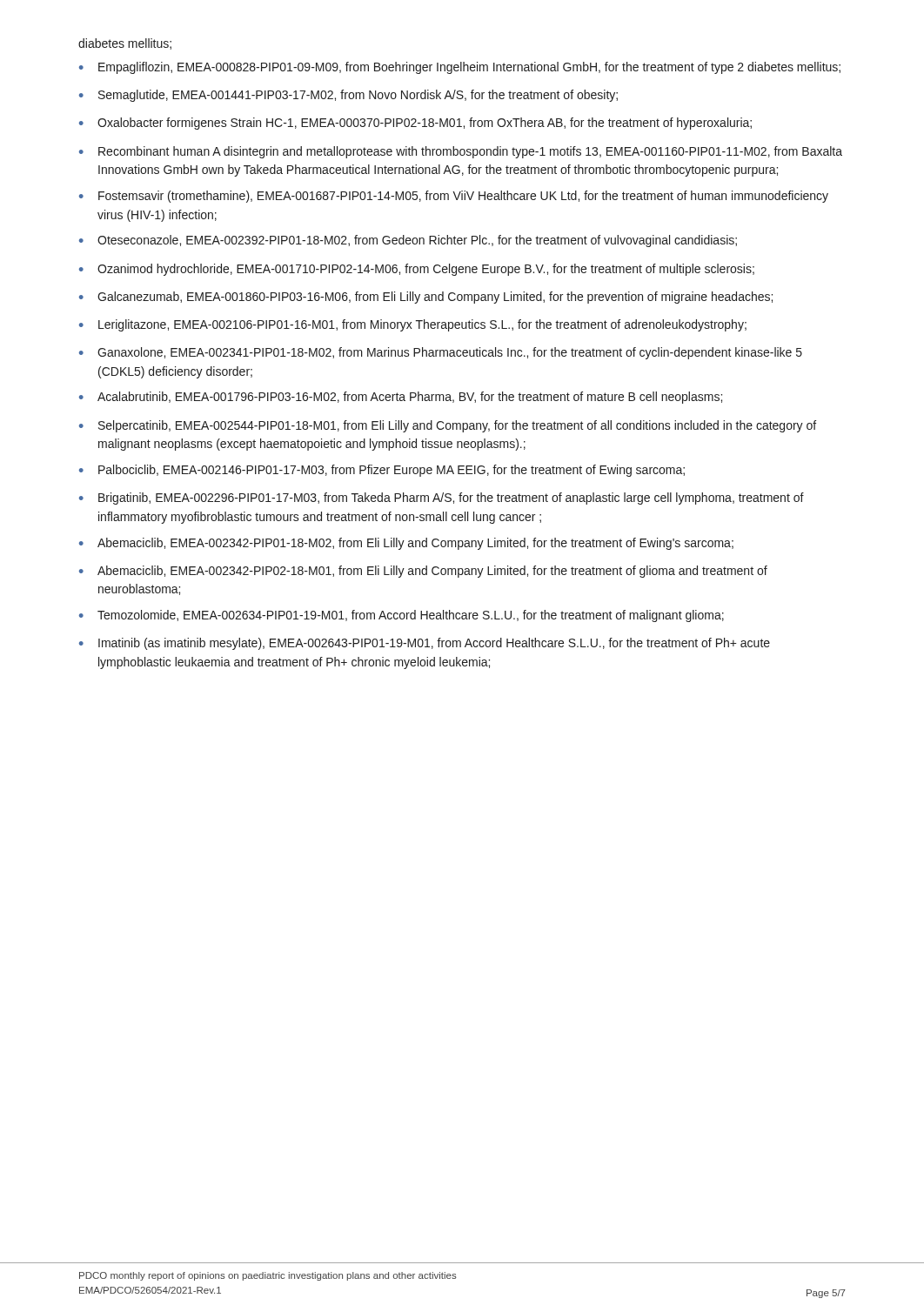This screenshot has width=924, height=1305.
Task: Select the list item with the text "• Ganaxolone, EMEA-002341-PIP01-18-M02, from Marinus Pharmaceuticals Inc.,"
Action: [x=462, y=363]
